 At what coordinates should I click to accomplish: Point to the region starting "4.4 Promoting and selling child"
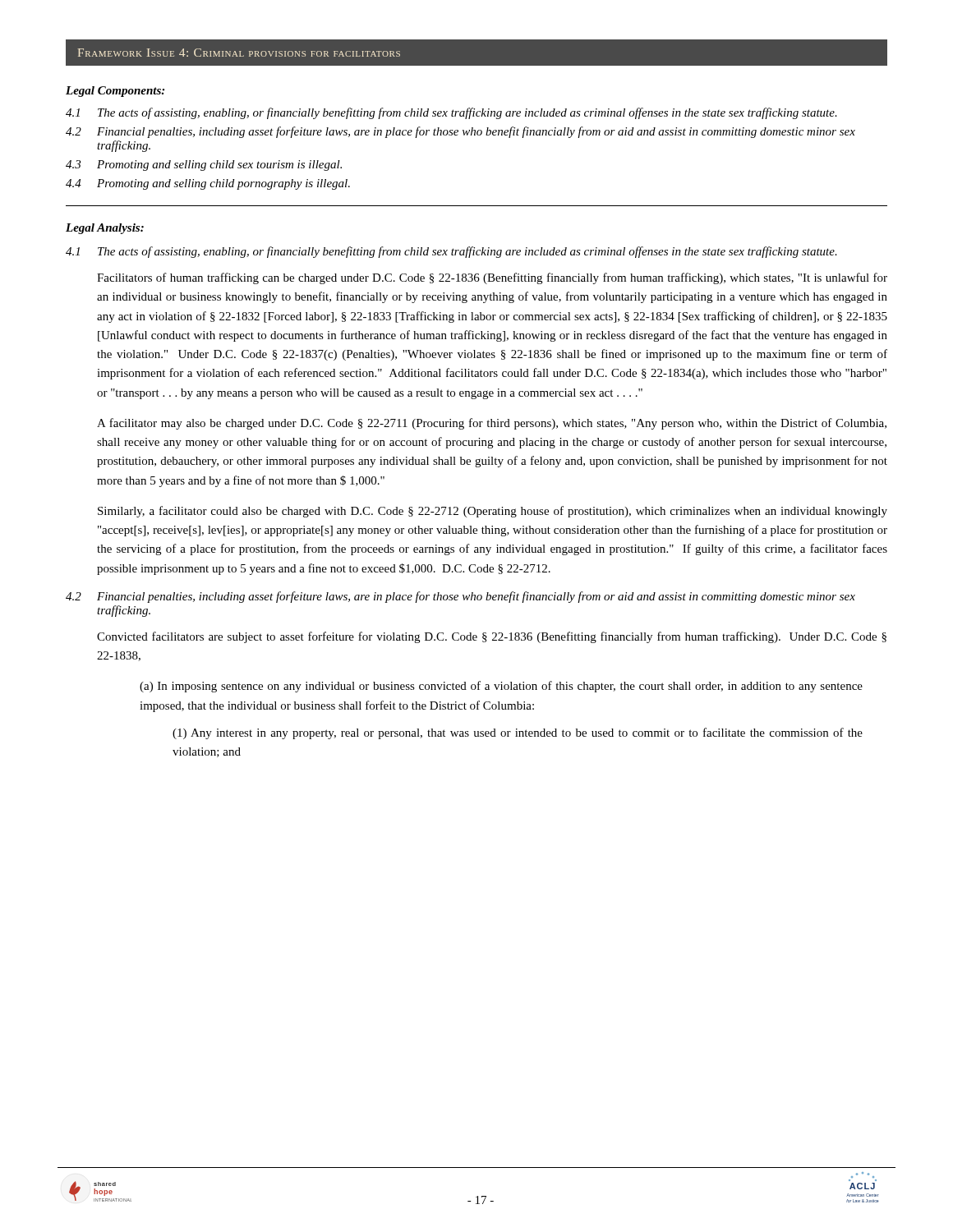[x=208, y=184]
